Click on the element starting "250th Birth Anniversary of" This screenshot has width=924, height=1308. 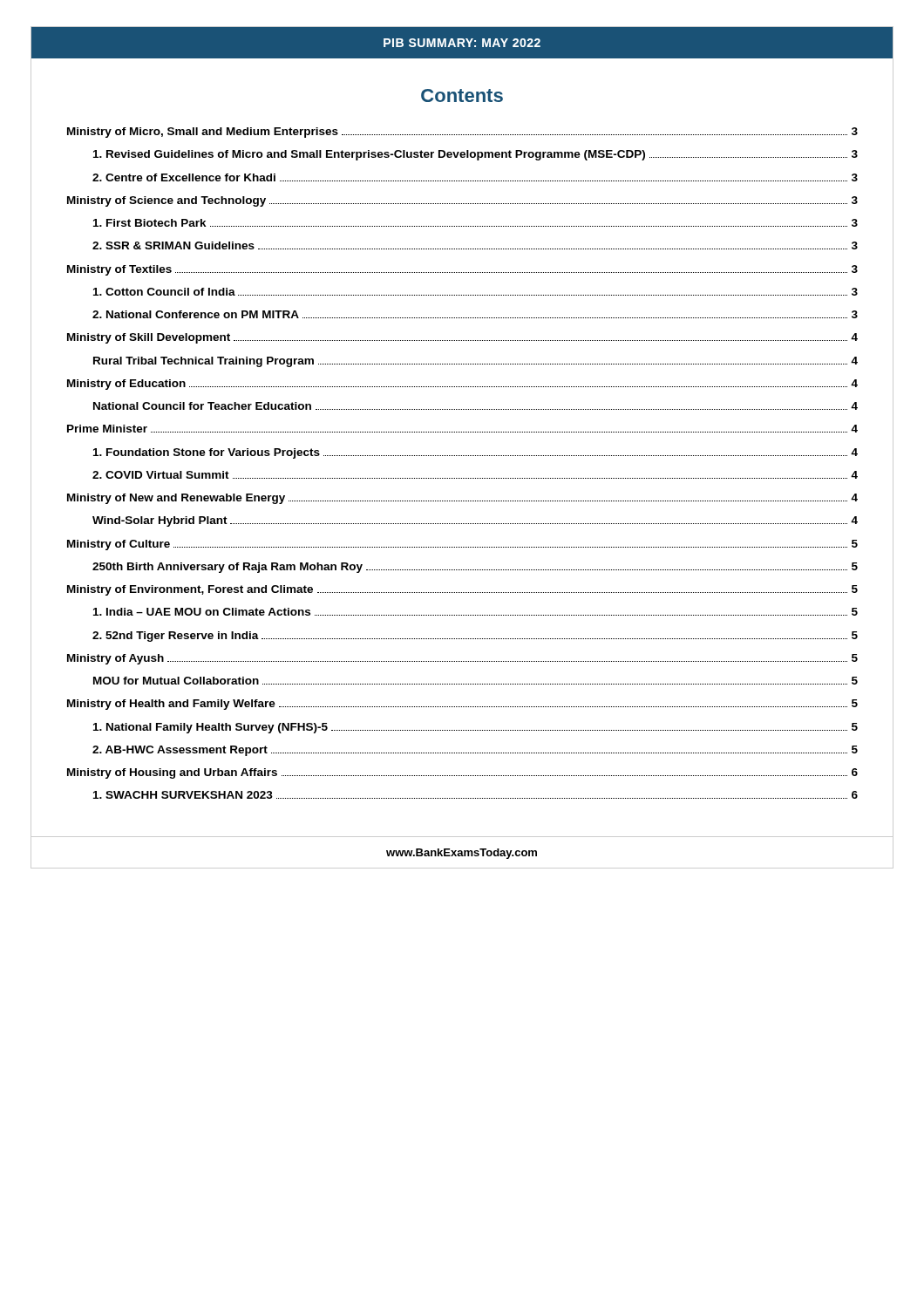475,567
